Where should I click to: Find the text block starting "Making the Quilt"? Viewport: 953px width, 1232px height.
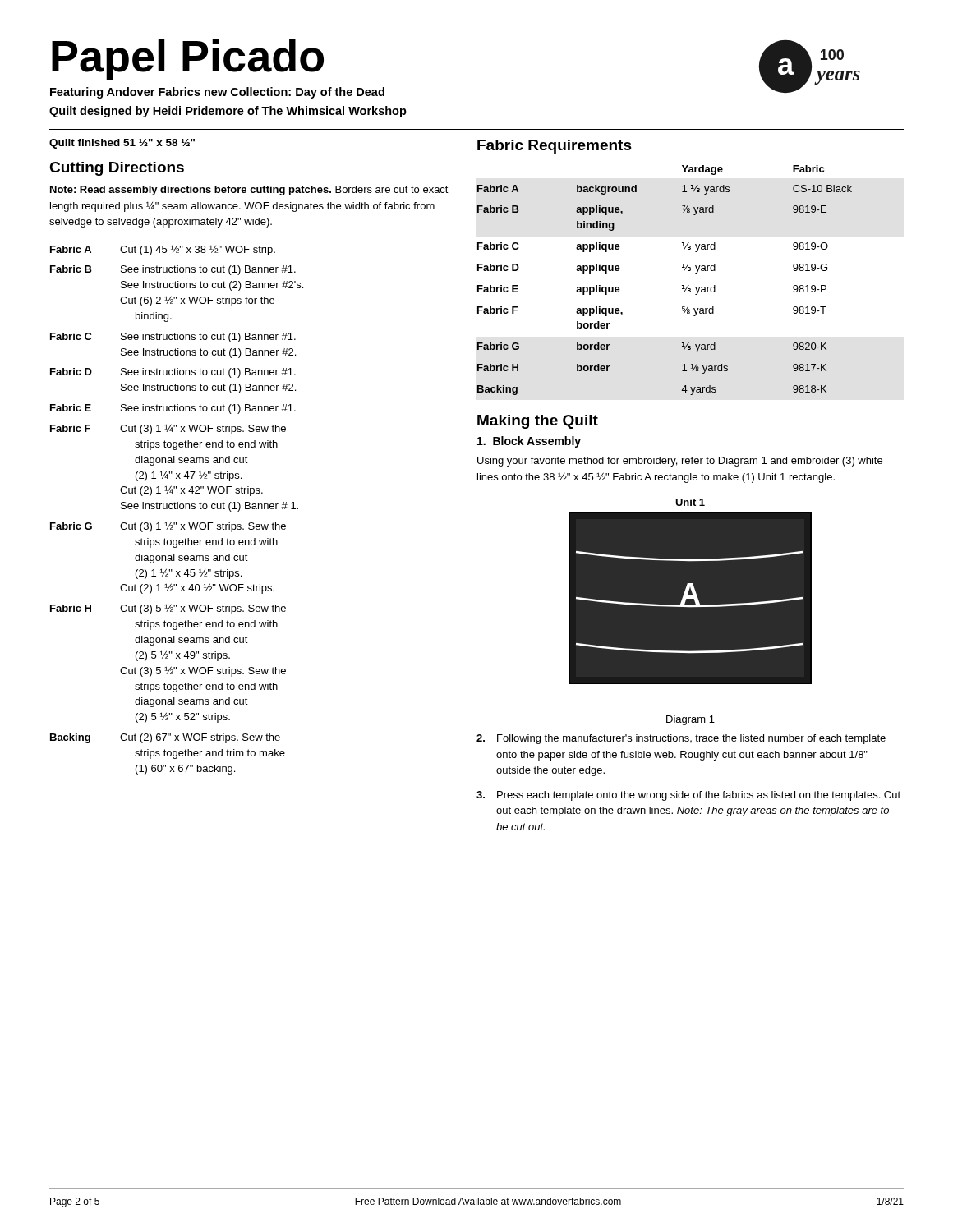click(x=537, y=420)
